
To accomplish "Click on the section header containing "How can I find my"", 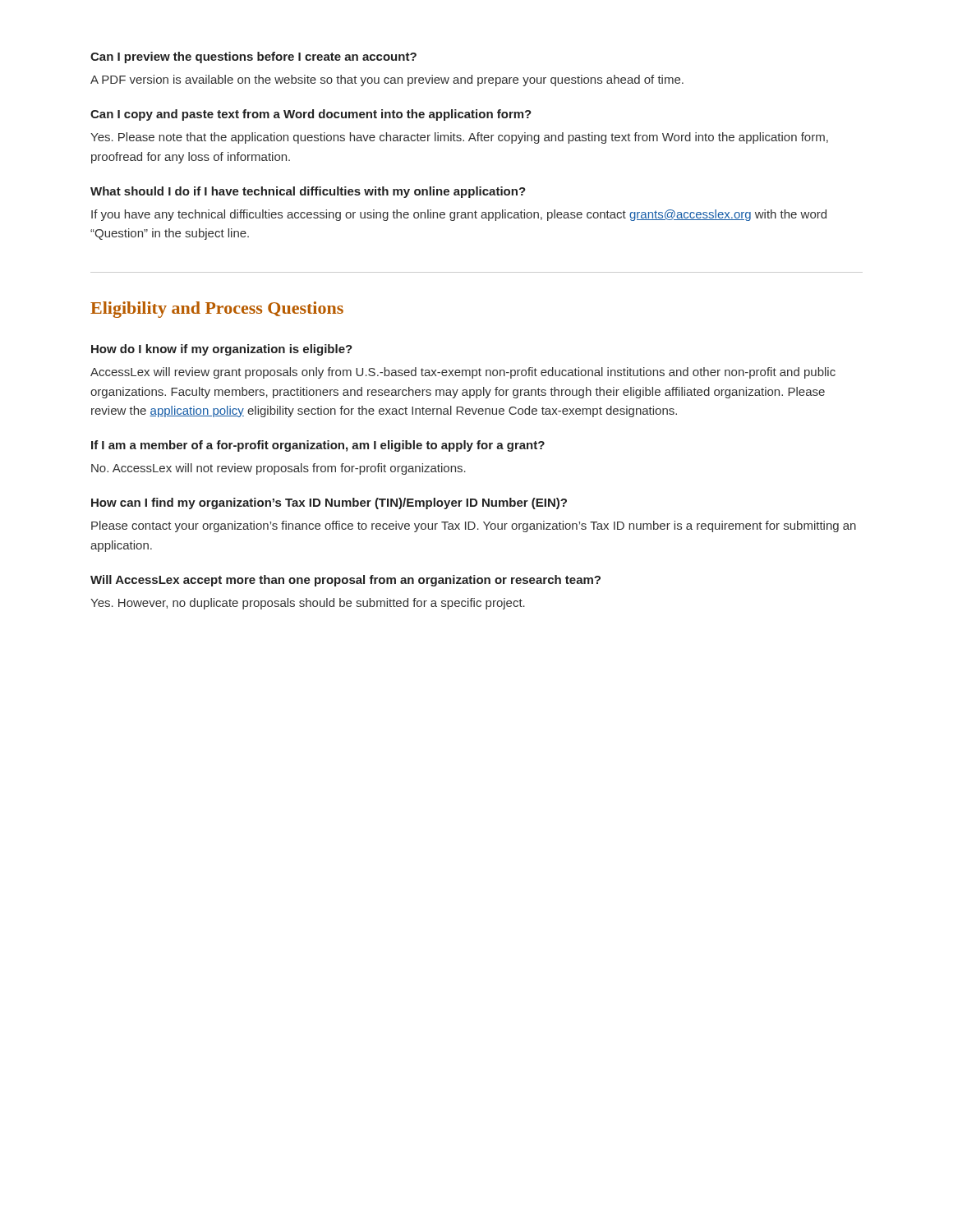I will 476,502.
